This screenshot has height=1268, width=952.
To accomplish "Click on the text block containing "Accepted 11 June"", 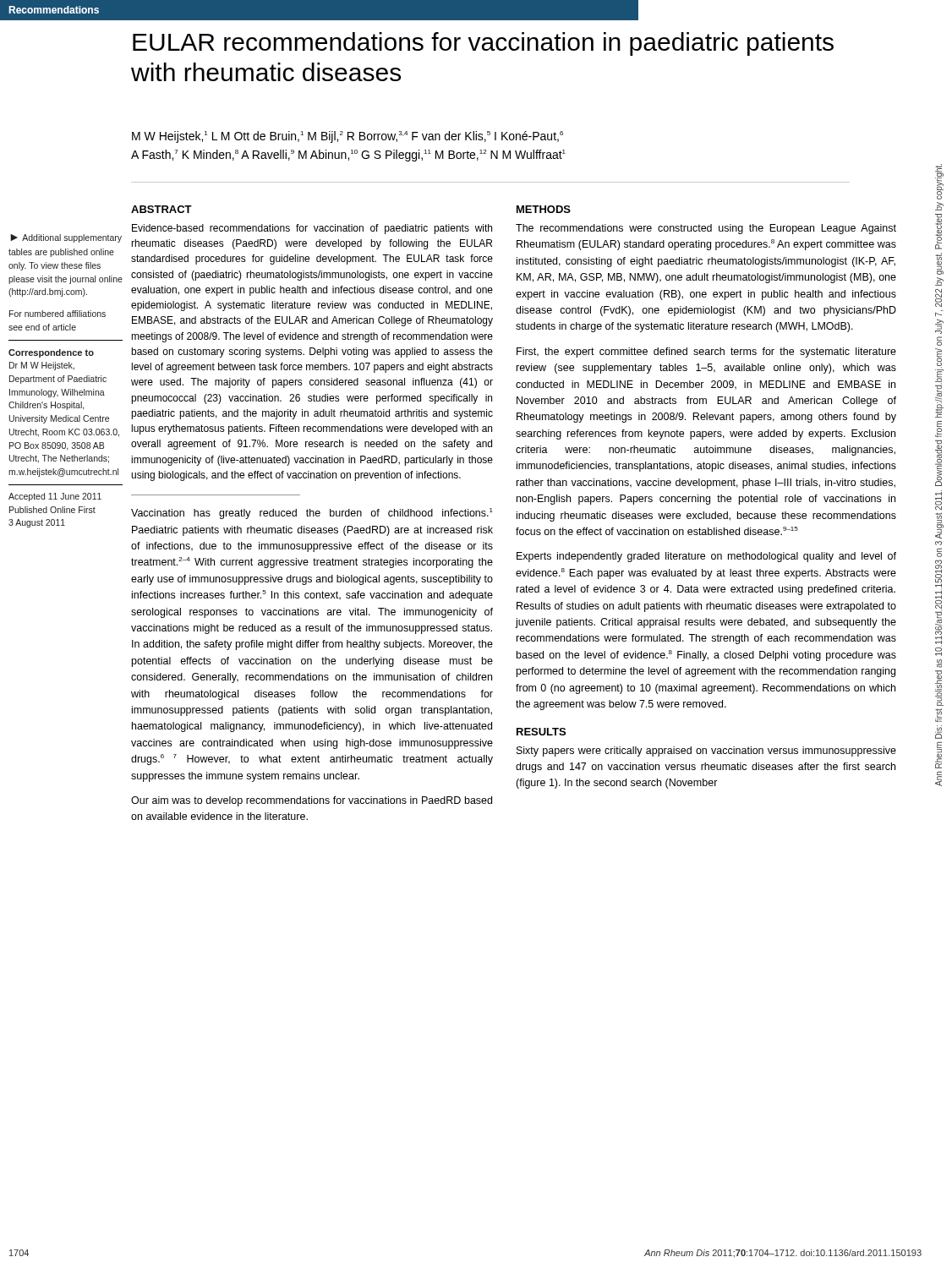I will point(55,509).
